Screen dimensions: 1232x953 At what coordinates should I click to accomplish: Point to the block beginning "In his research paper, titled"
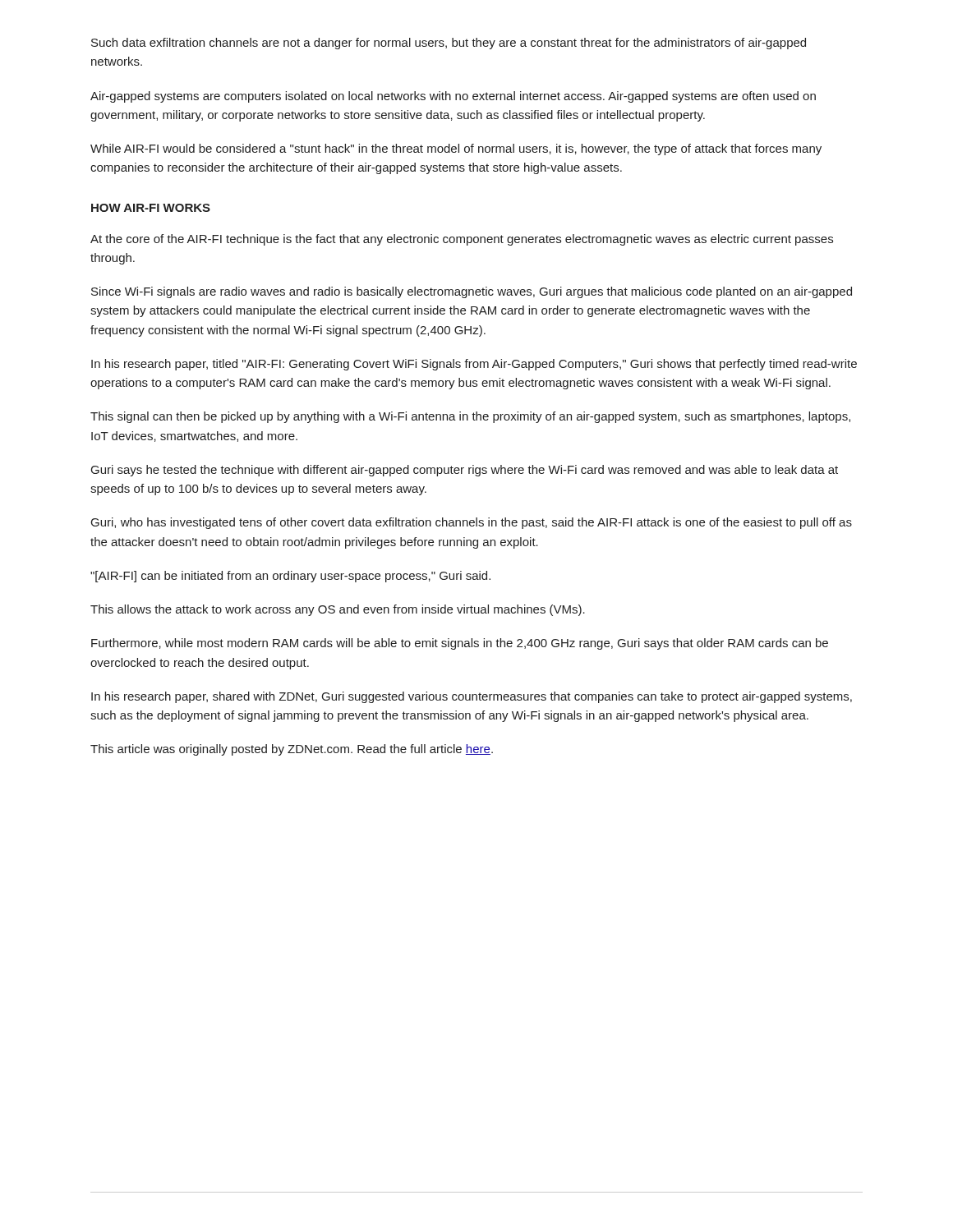click(474, 373)
